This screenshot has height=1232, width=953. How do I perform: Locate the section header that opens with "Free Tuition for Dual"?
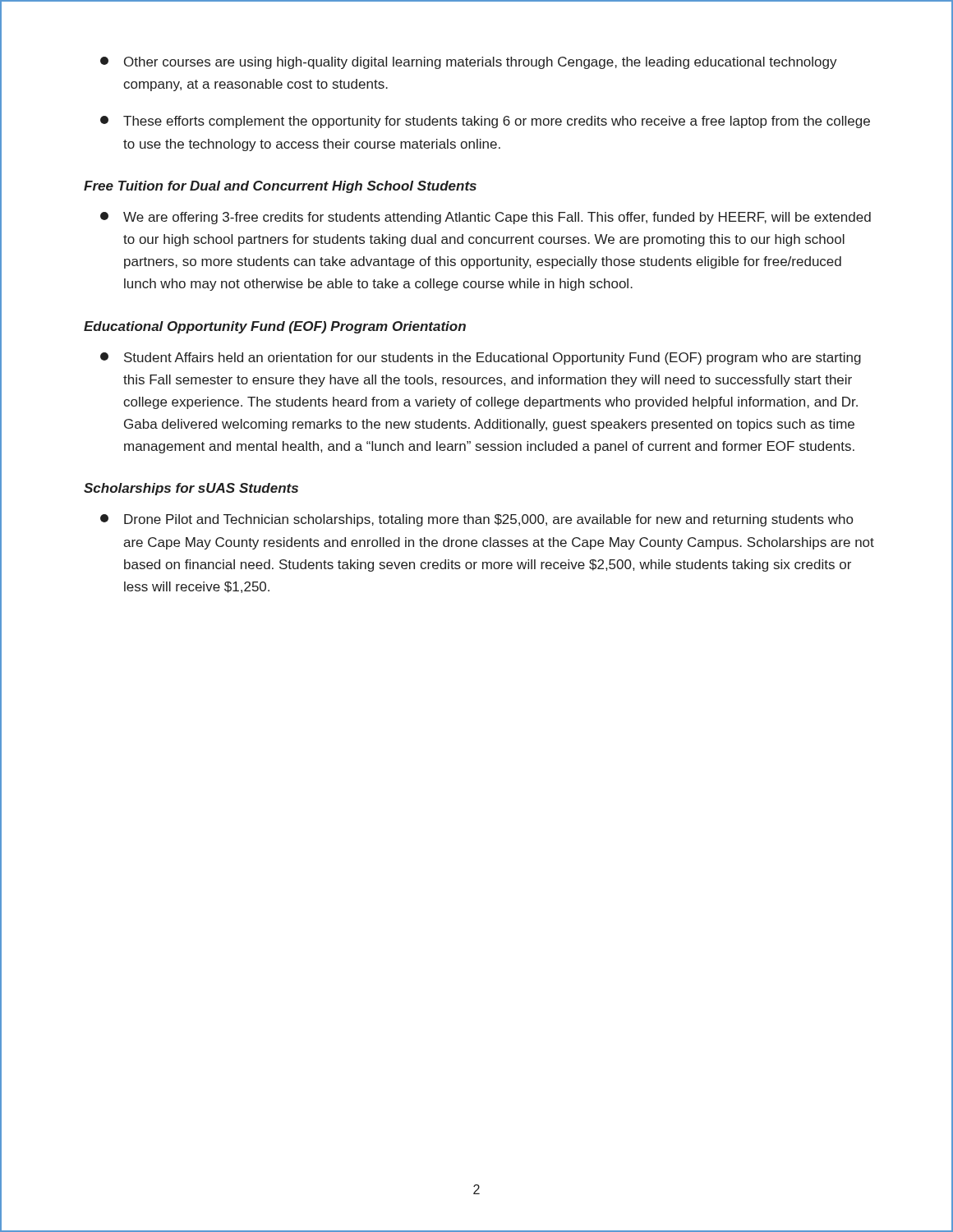280,186
